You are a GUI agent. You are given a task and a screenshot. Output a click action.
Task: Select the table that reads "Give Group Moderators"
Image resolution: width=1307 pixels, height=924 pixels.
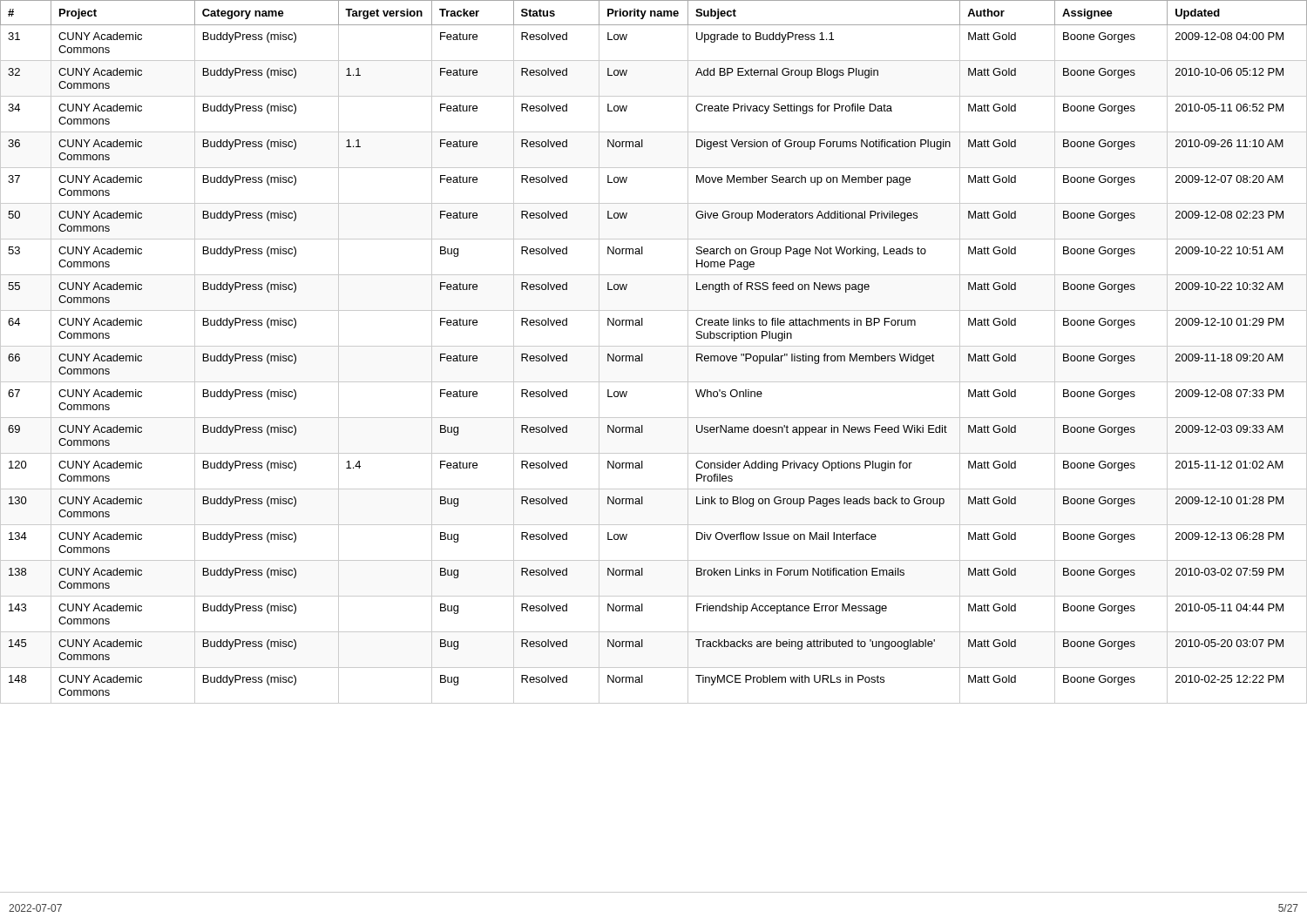[654, 352]
